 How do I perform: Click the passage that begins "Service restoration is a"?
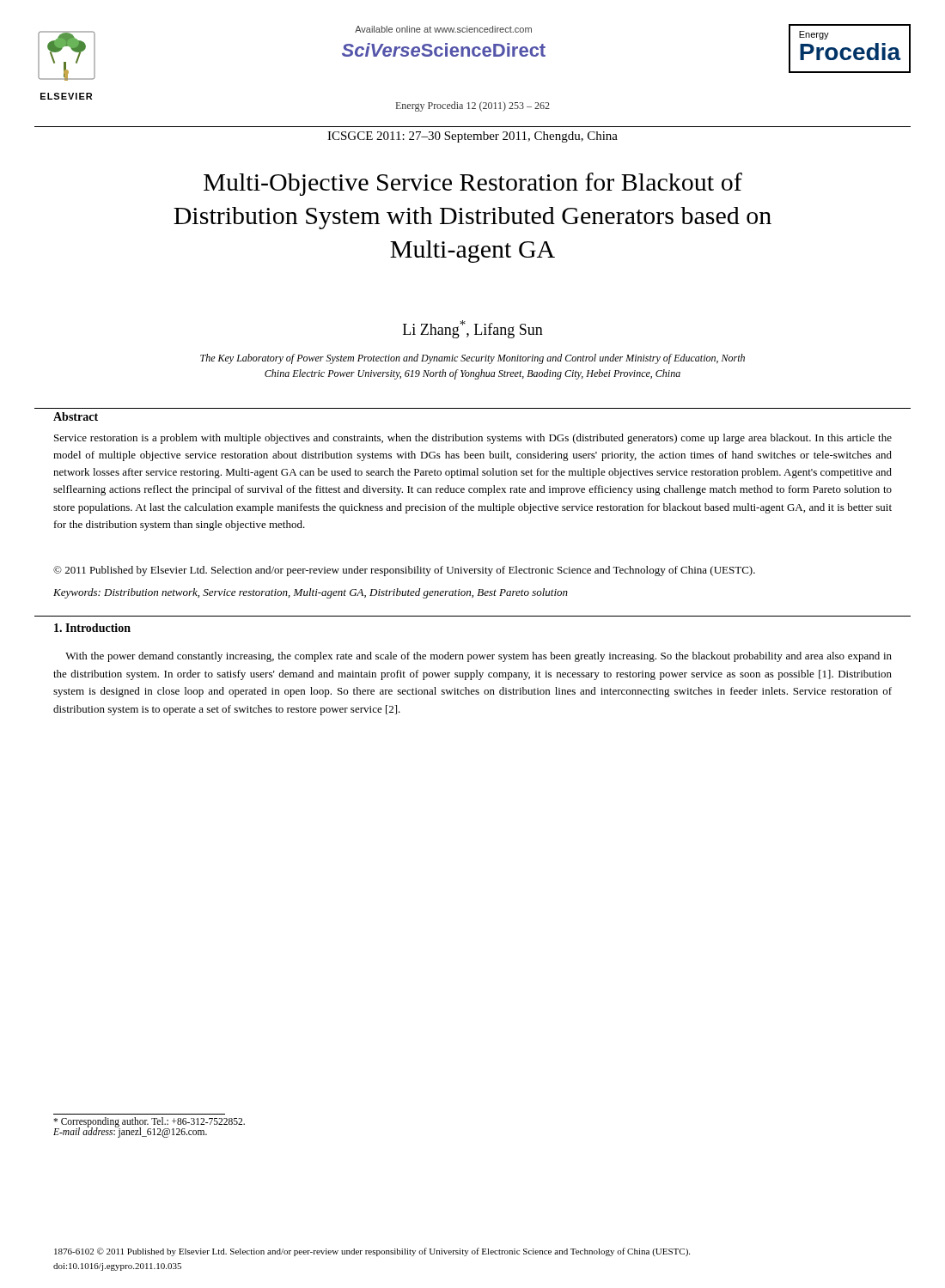pyautogui.click(x=472, y=481)
